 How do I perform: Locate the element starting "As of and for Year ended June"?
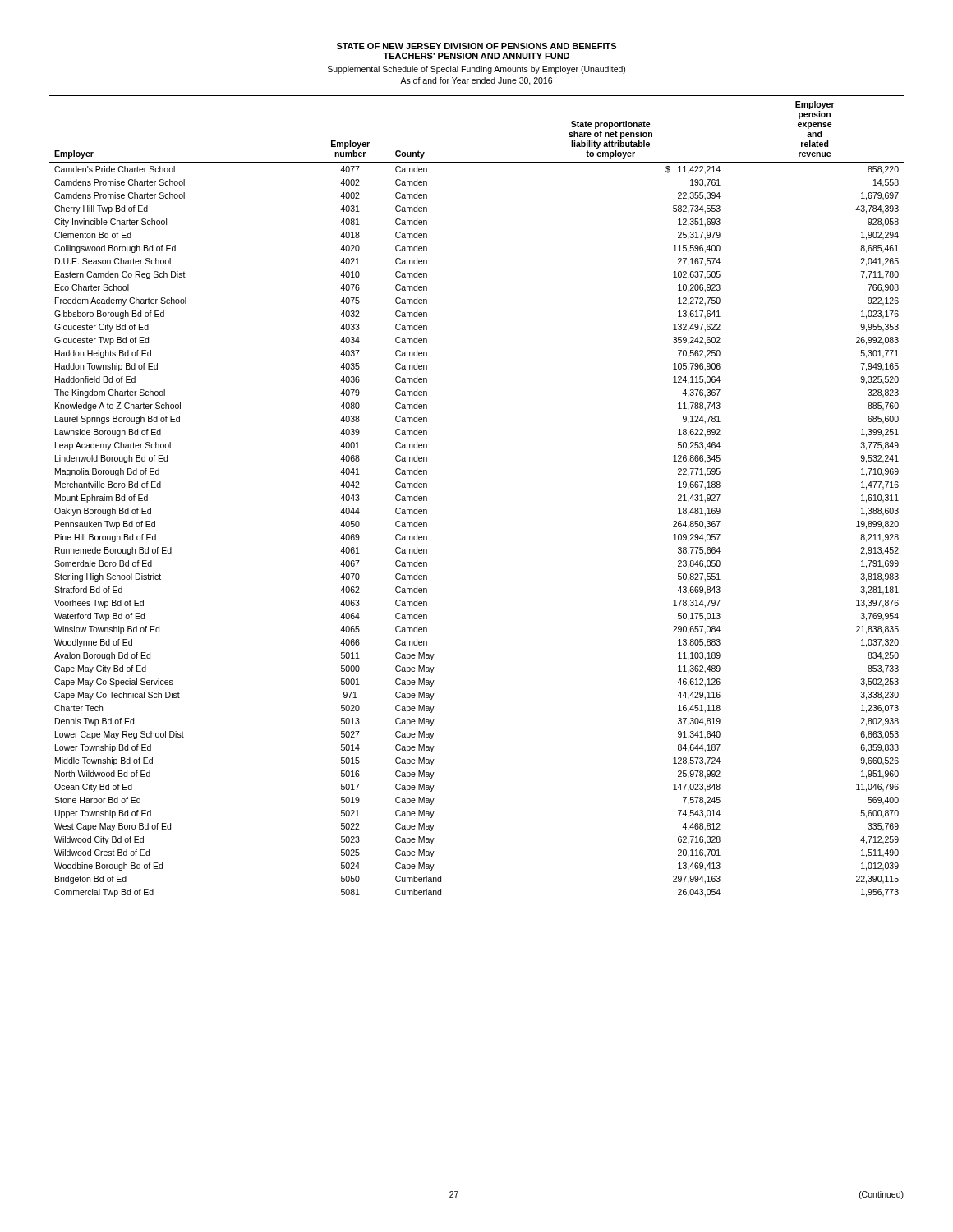tap(476, 80)
